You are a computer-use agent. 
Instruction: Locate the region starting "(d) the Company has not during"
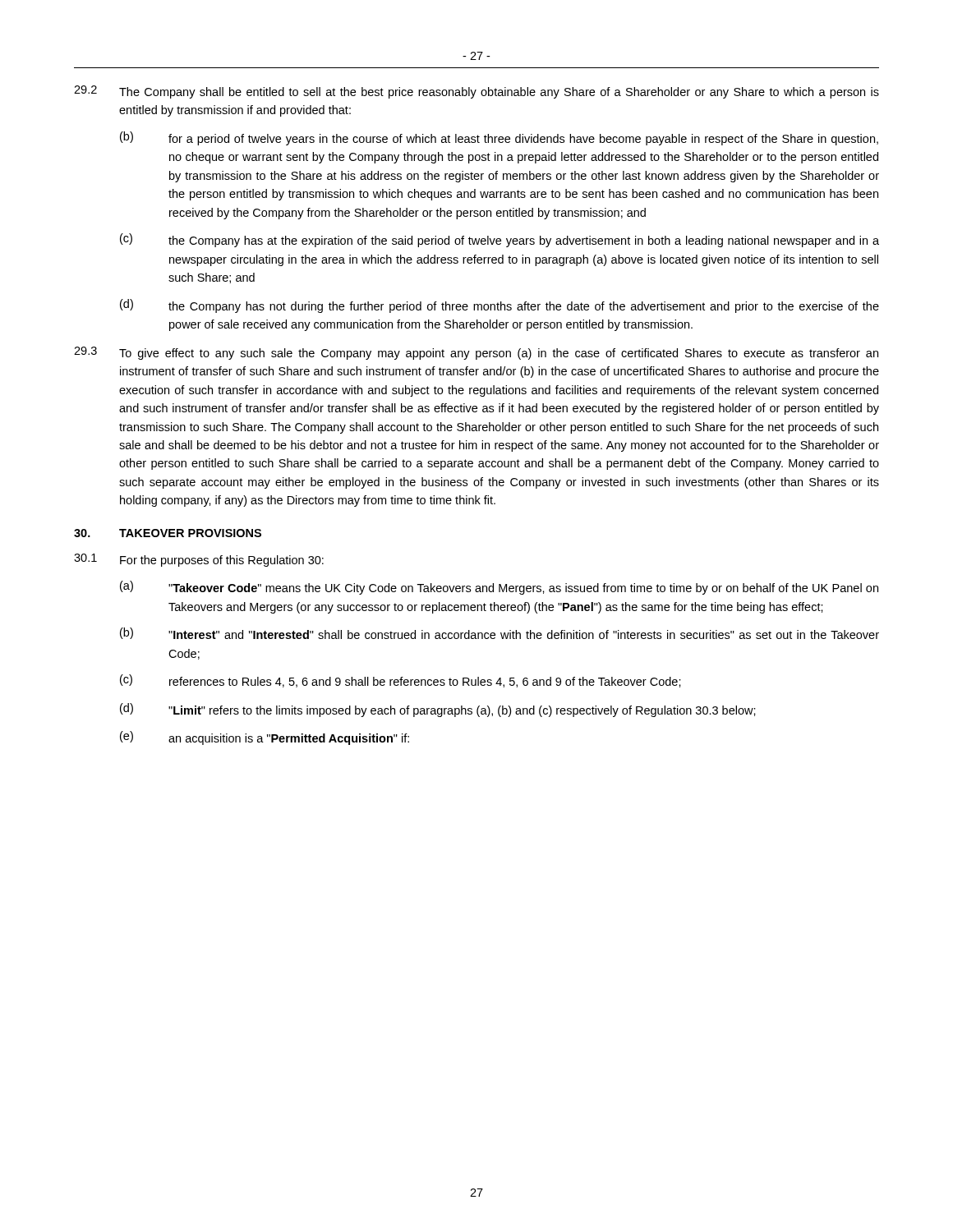point(499,316)
